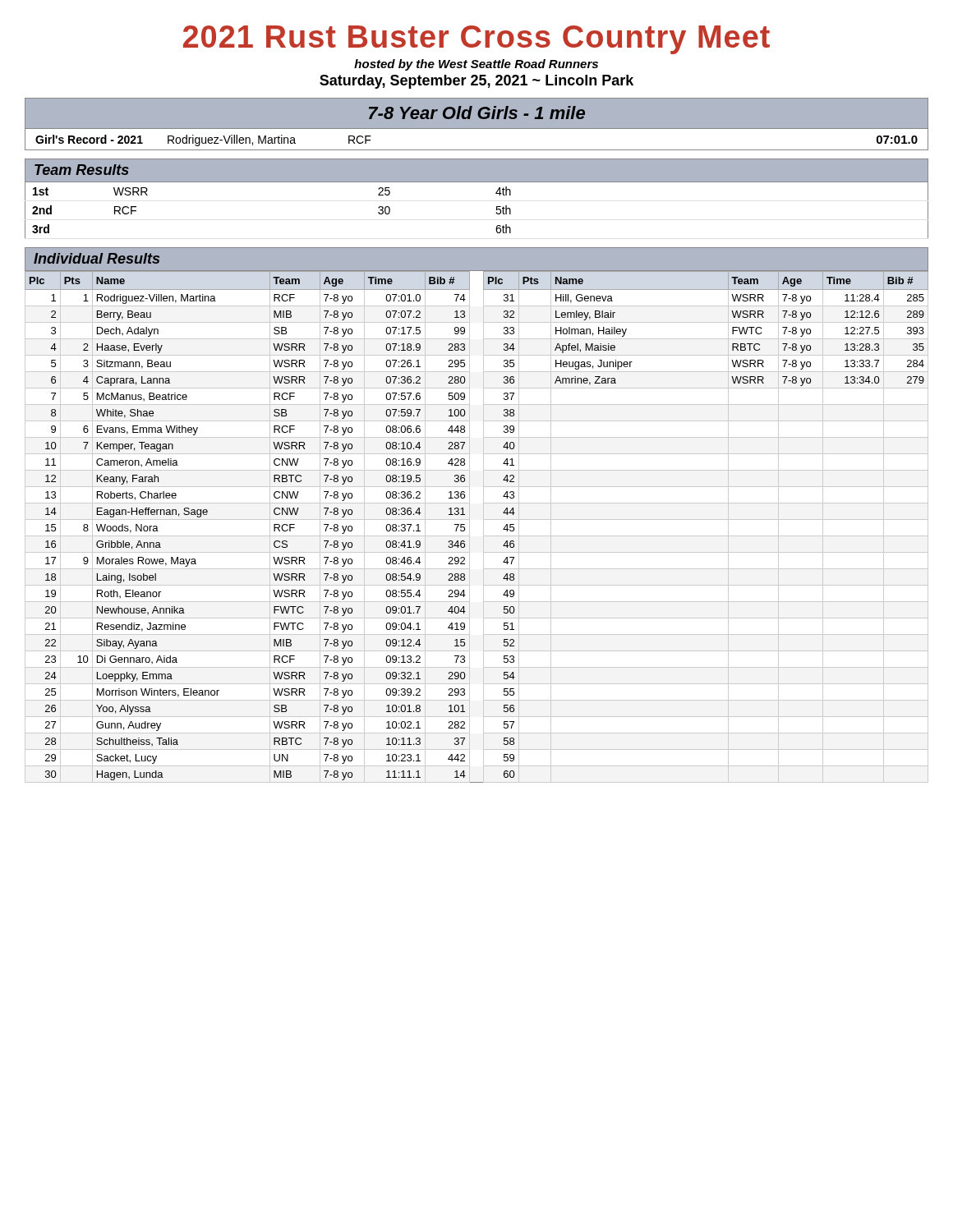The height and width of the screenshot is (1232, 953).
Task: Click on the section header that reads "Individual Results"
Action: point(97,259)
